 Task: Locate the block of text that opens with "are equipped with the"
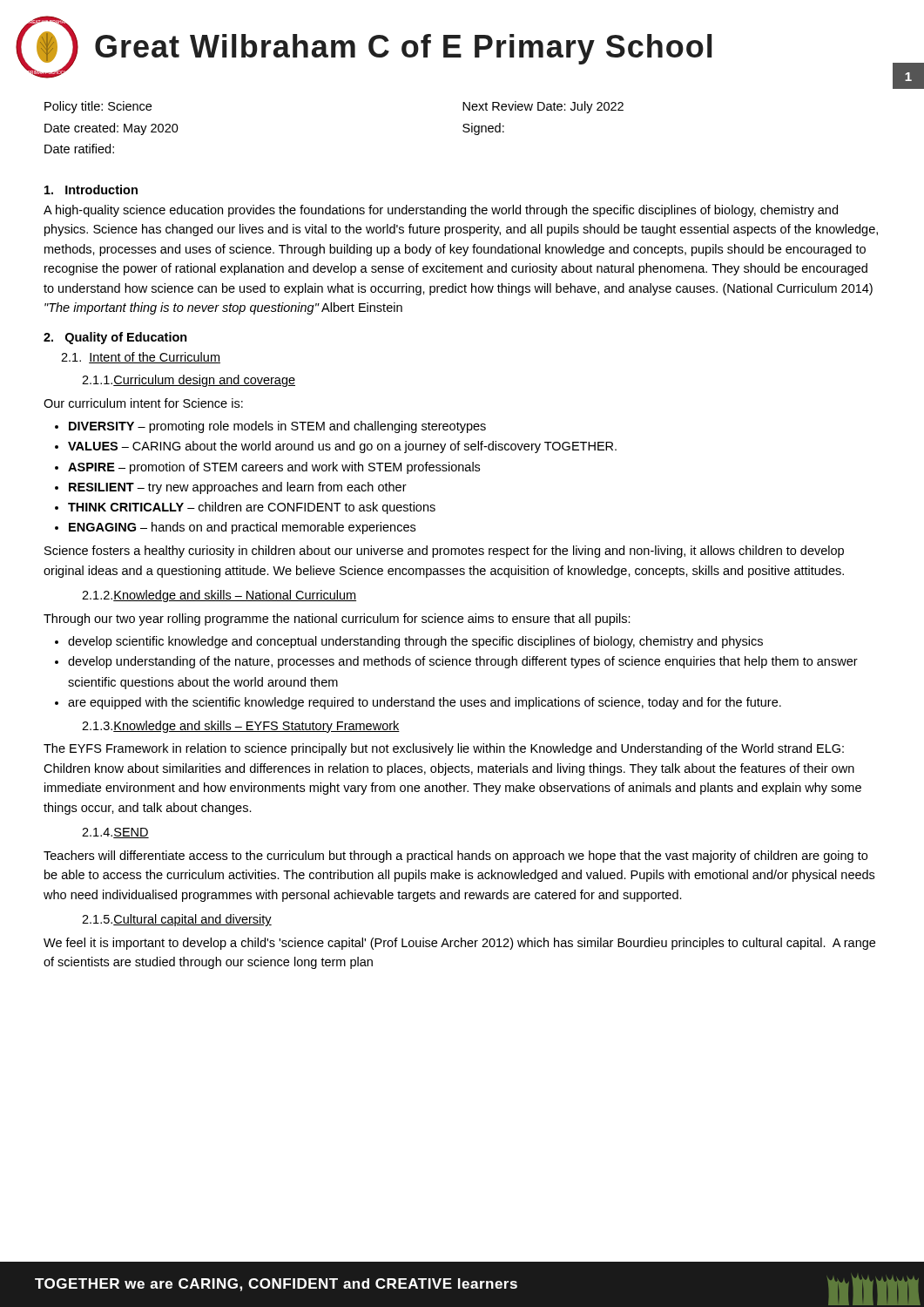click(425, 702)
